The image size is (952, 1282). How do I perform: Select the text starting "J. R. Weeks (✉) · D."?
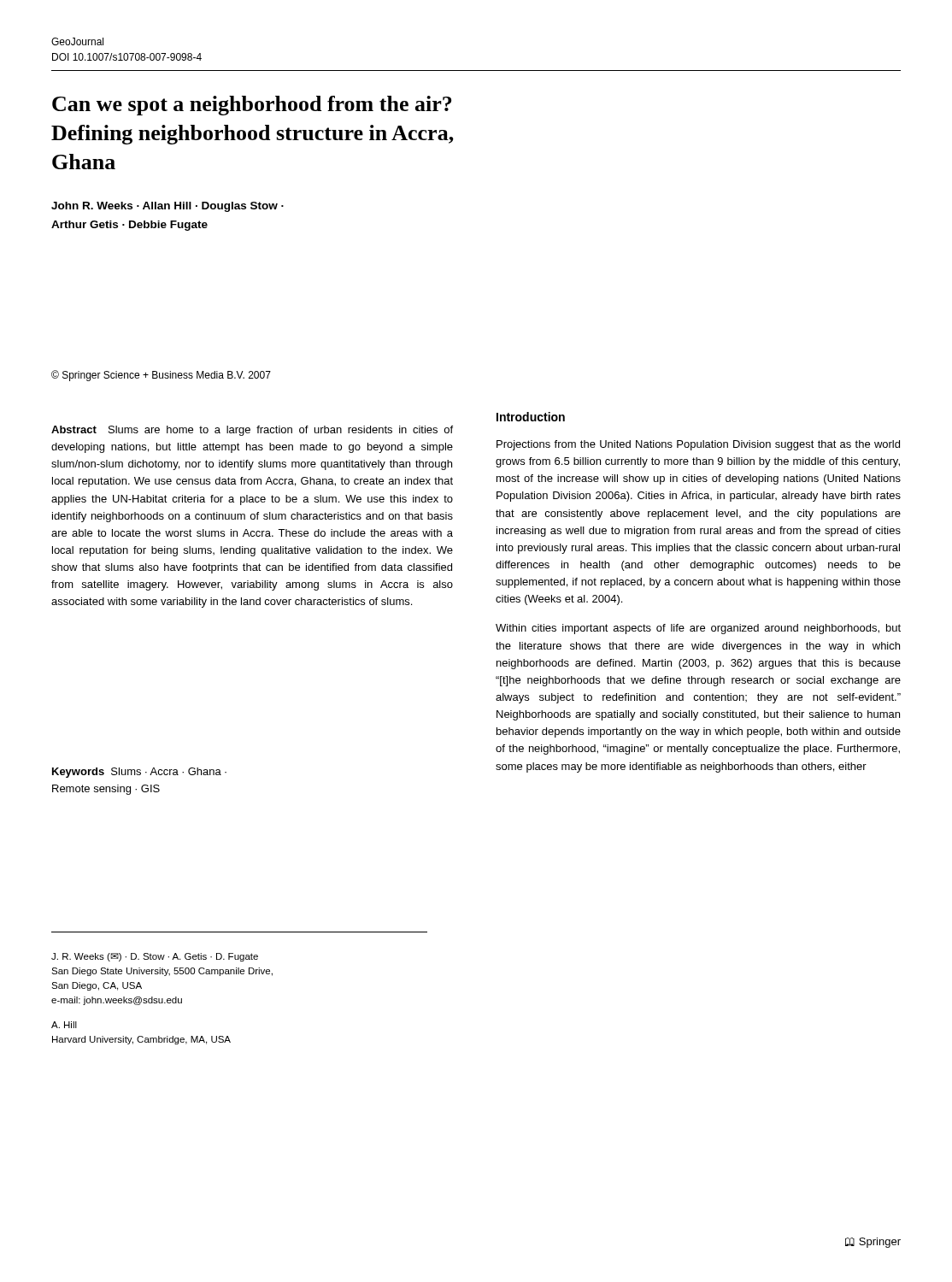[x=155, y=957]
